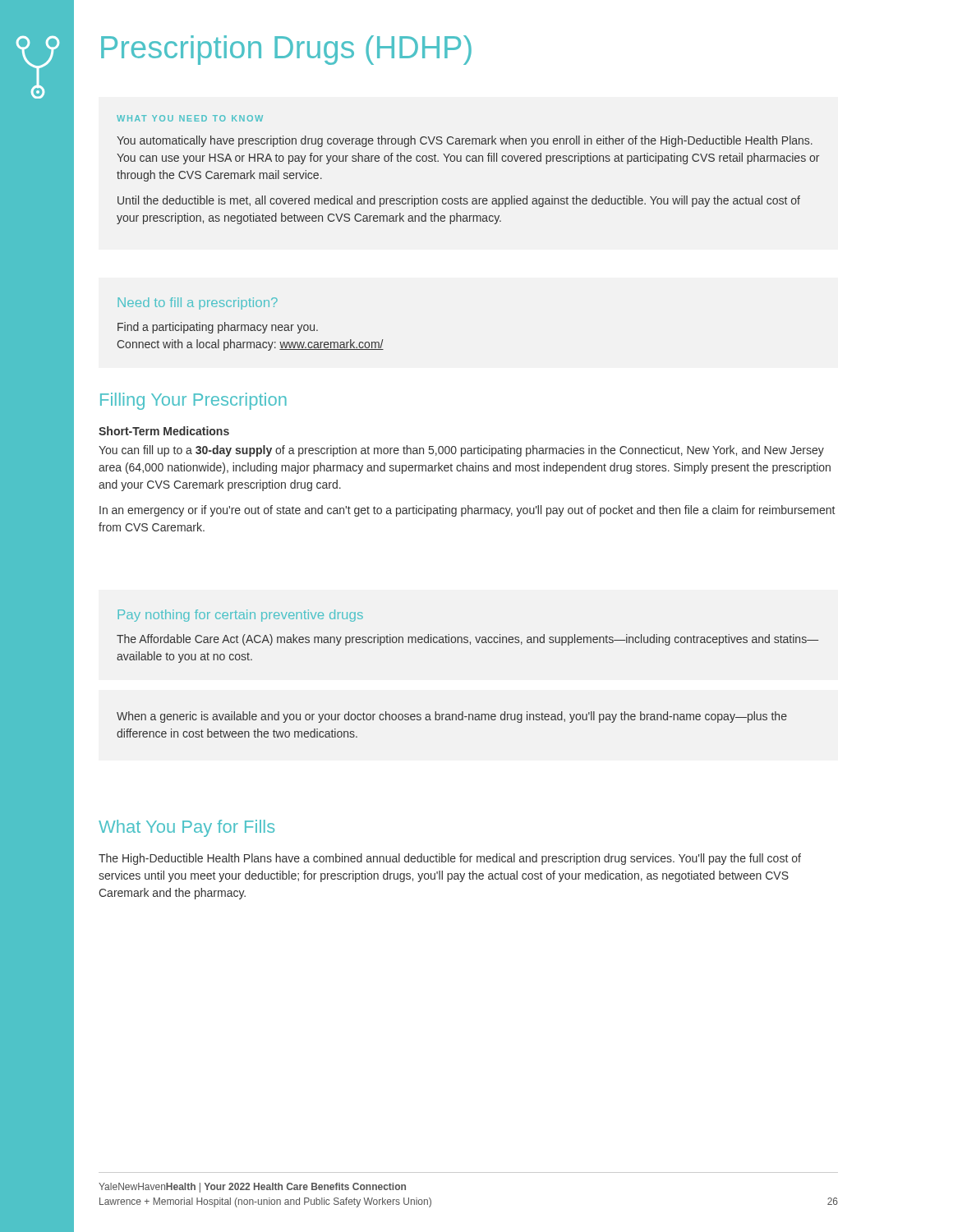Locate the passage starting "Pay nothing for certain preventive drugs"

point(240,616)
